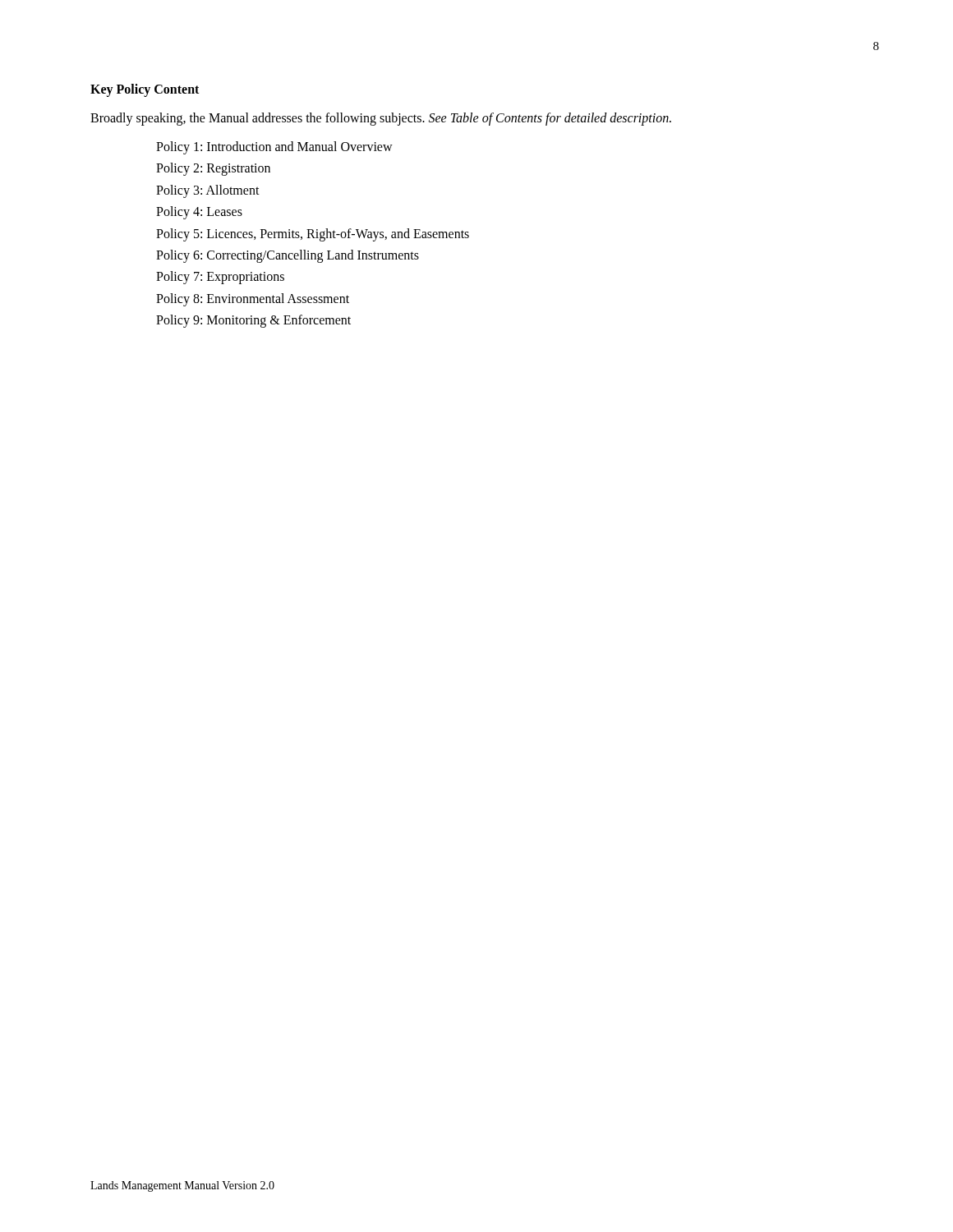Where does it say "Key Policy Content"?

pos(145,89)
